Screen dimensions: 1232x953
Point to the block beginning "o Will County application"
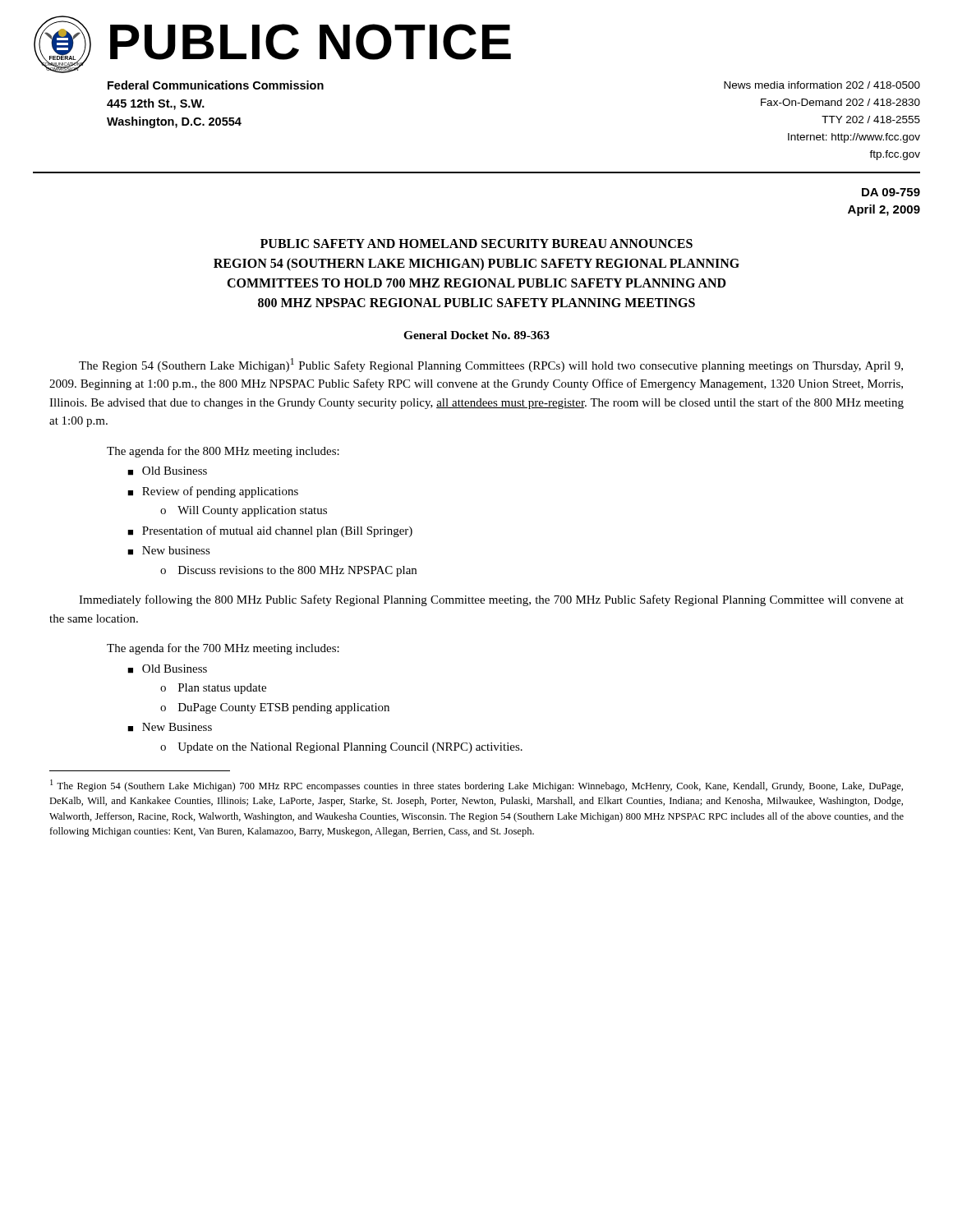[244, 510]
